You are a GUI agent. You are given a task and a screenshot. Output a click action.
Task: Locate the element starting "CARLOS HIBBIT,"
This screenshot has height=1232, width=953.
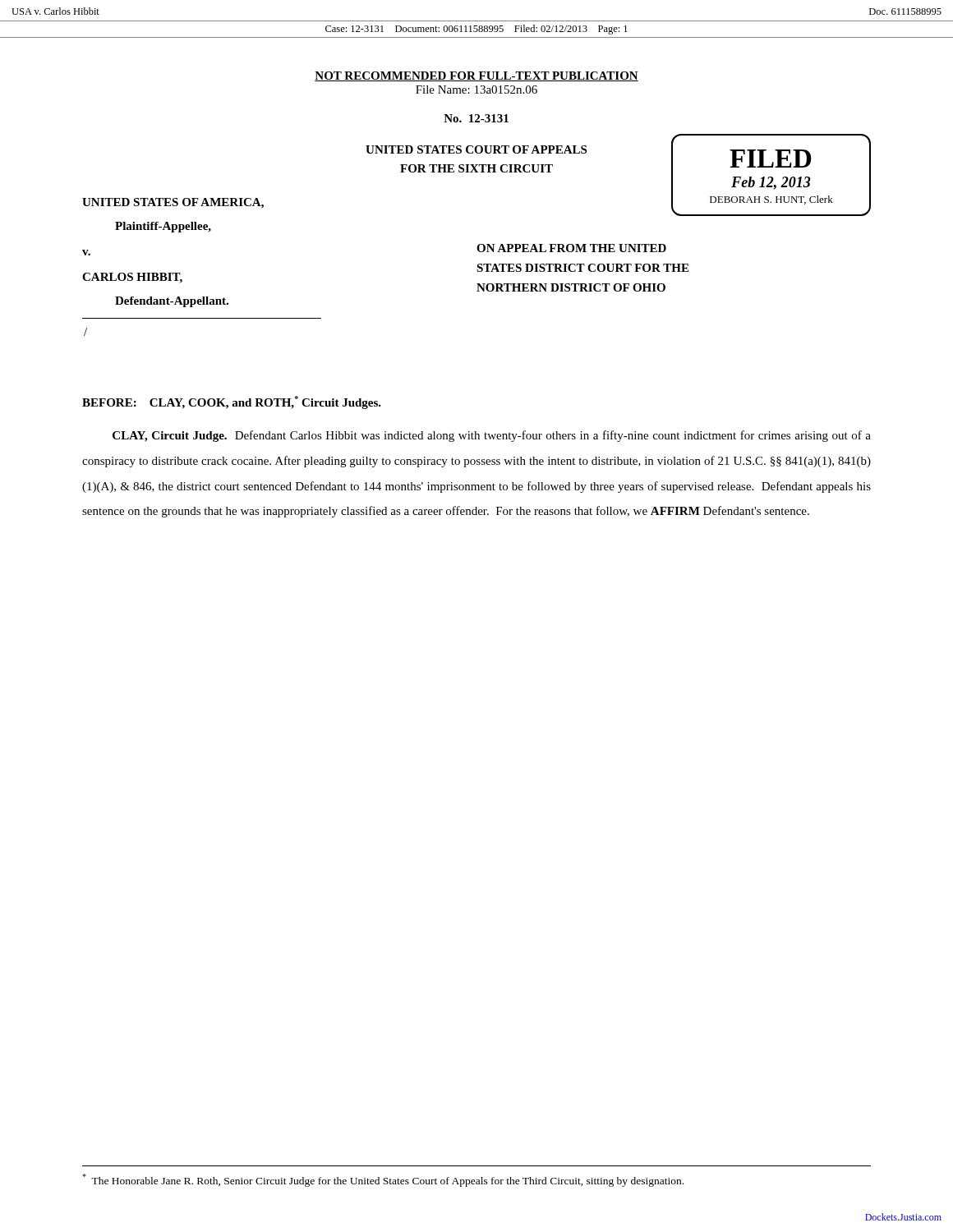click(132, 277)
